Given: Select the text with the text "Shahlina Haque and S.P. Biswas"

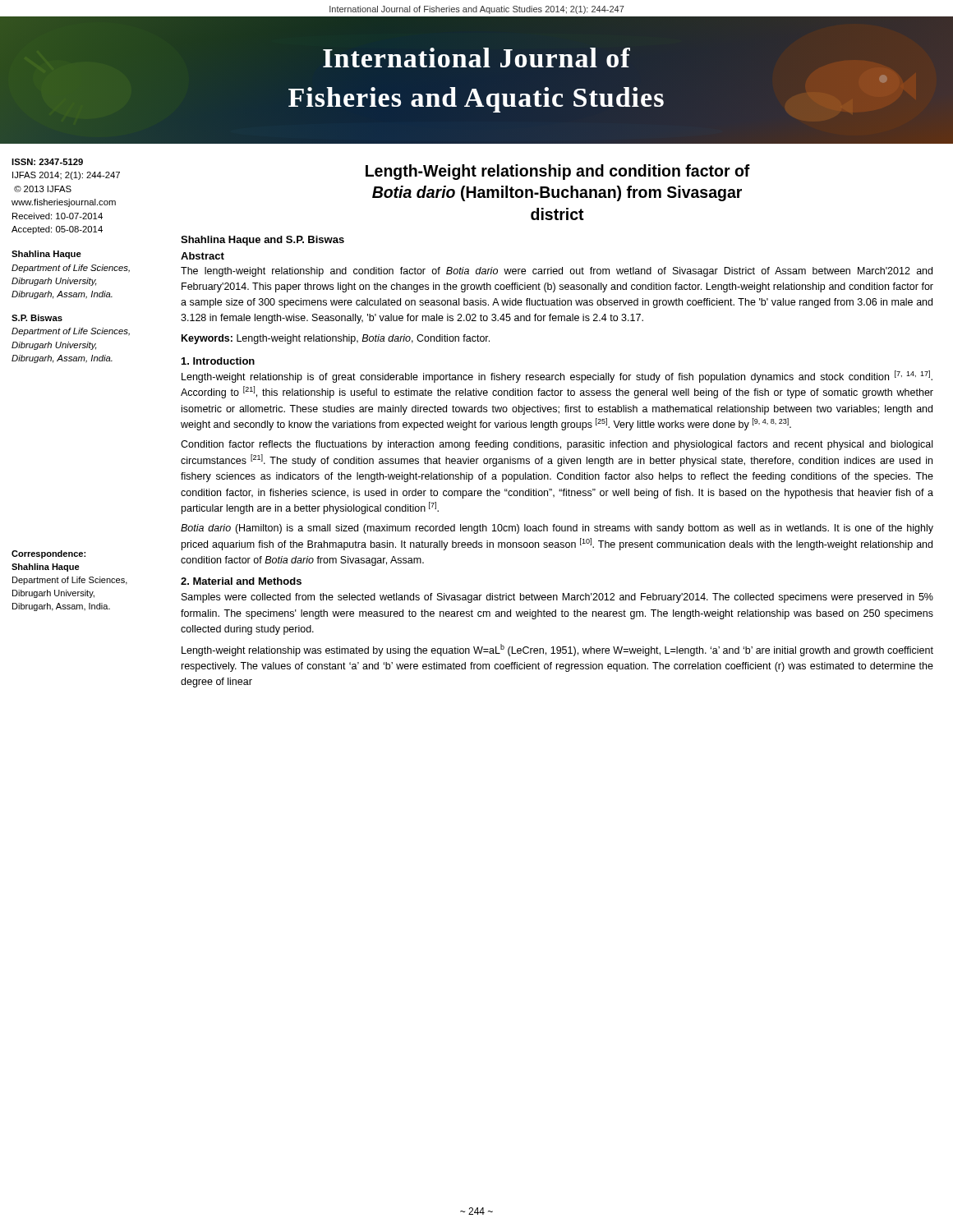Looking at the screenshot, I should click(263, 239).
